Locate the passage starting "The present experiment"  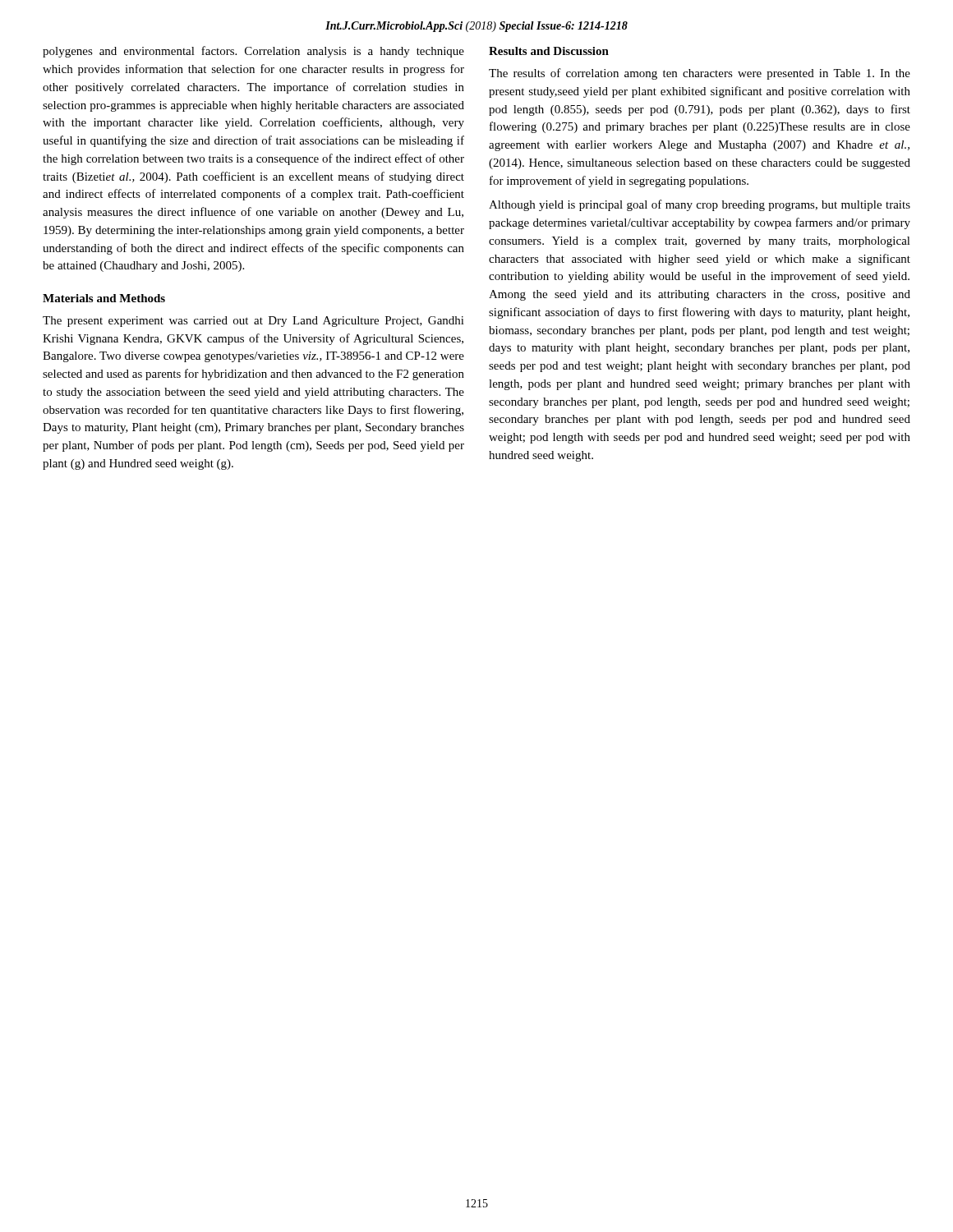[x=253, y=392]
